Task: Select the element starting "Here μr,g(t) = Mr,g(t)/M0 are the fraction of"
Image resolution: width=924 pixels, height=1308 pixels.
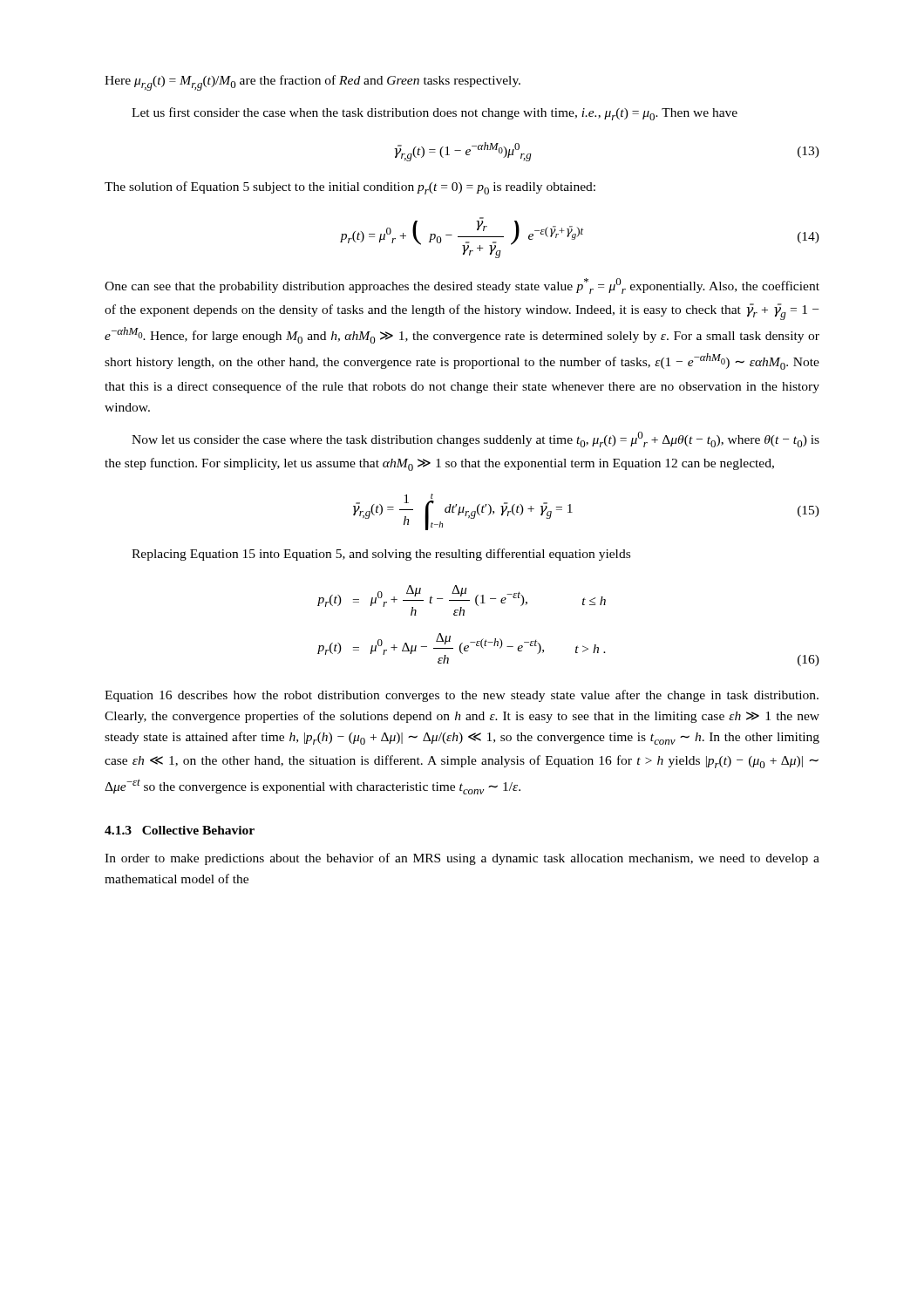Action: pos(462,82)
